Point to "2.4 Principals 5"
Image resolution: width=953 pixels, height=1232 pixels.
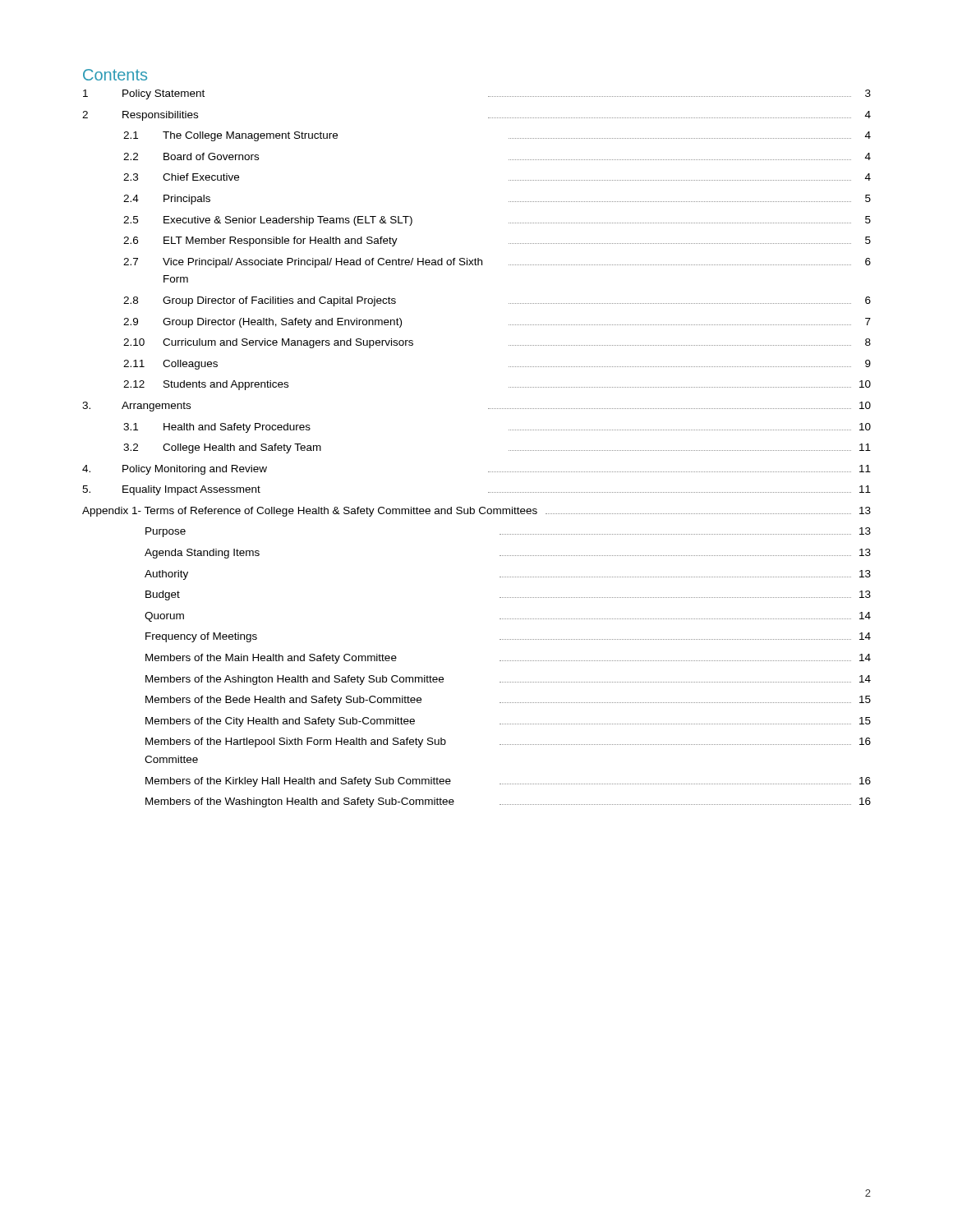click(x=184, y=199)
